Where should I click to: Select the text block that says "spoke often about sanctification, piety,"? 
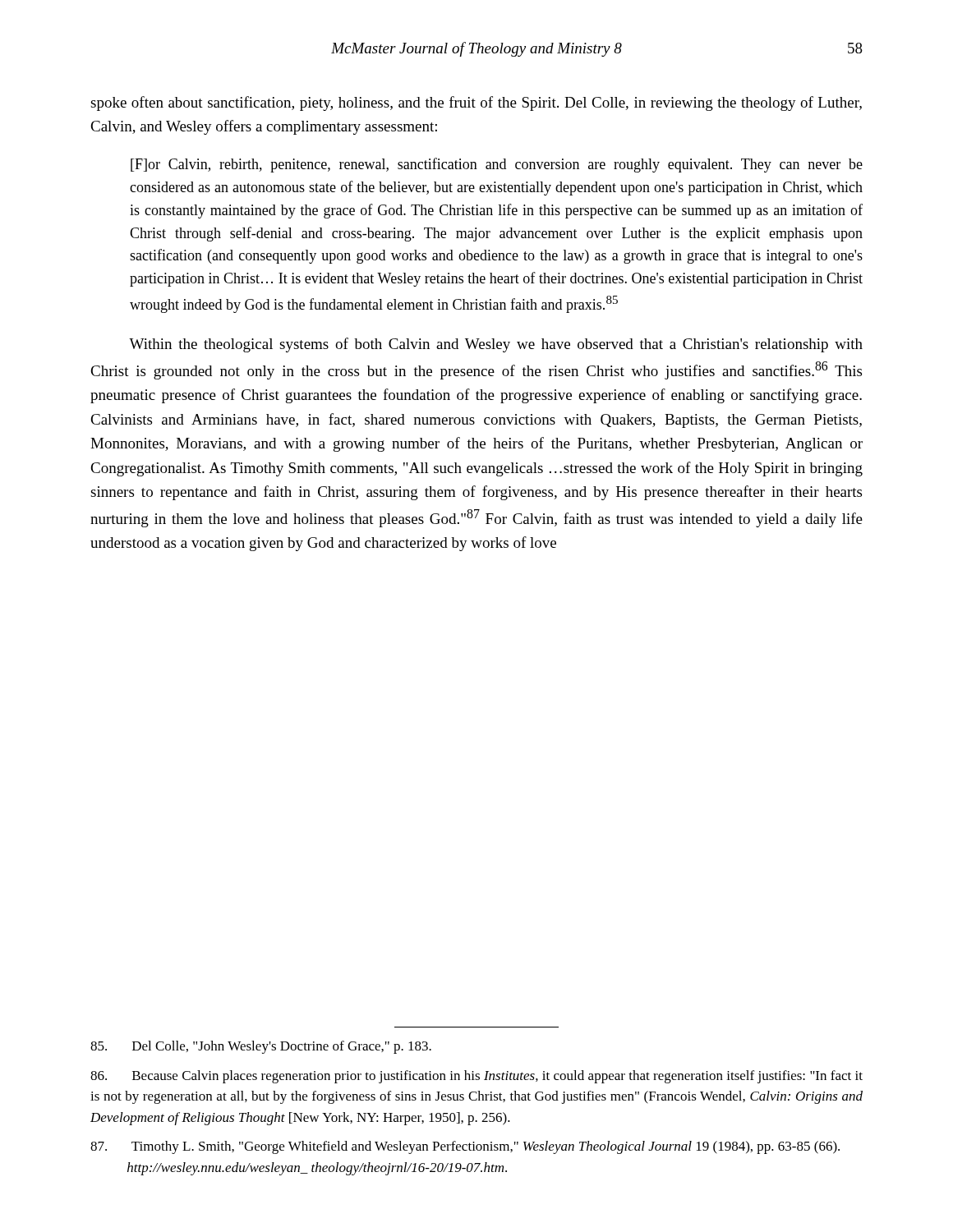pyautogui.click(x=476, y=114)
